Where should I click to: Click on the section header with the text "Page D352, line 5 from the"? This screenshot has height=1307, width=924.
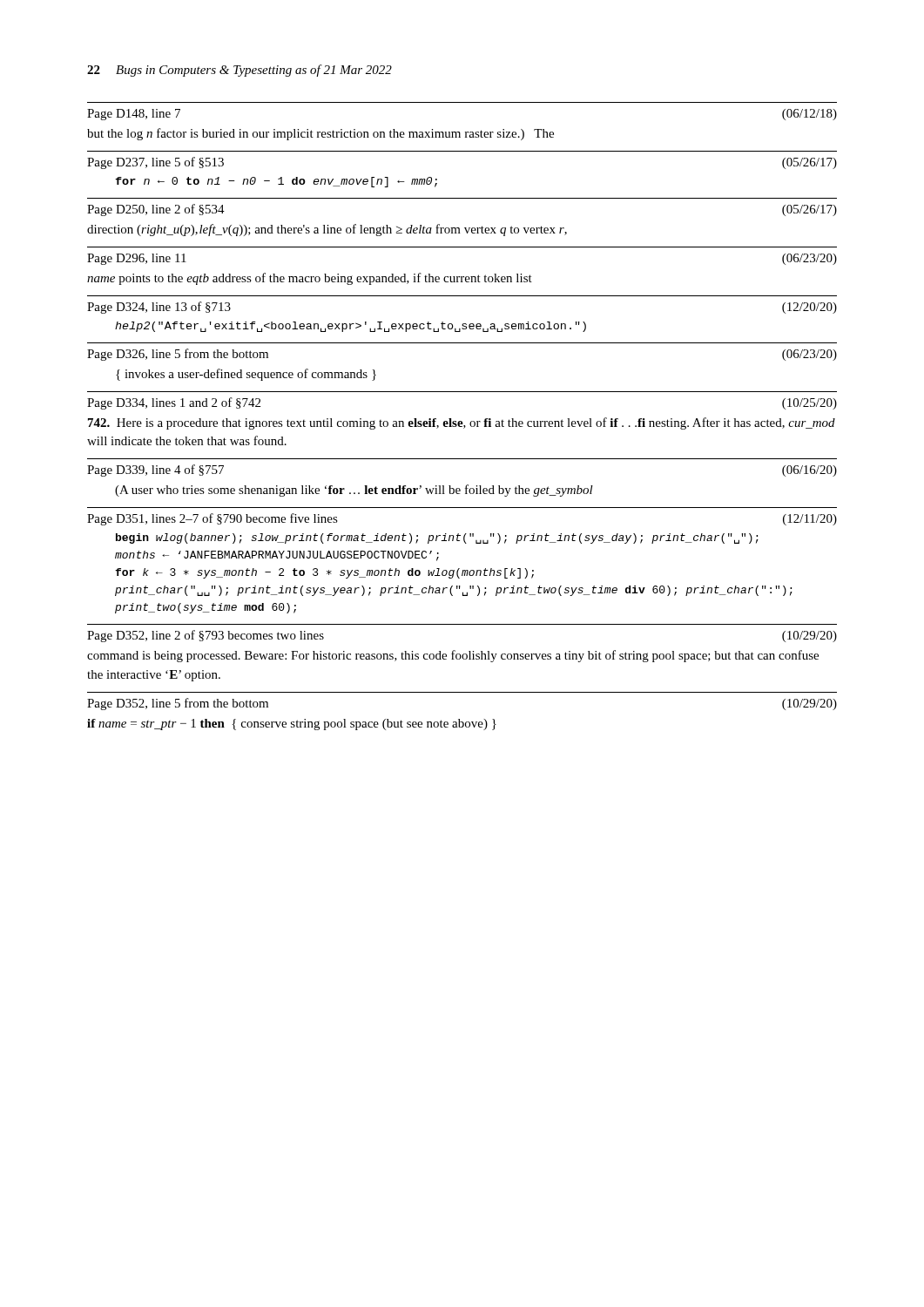tap(177, 703)
